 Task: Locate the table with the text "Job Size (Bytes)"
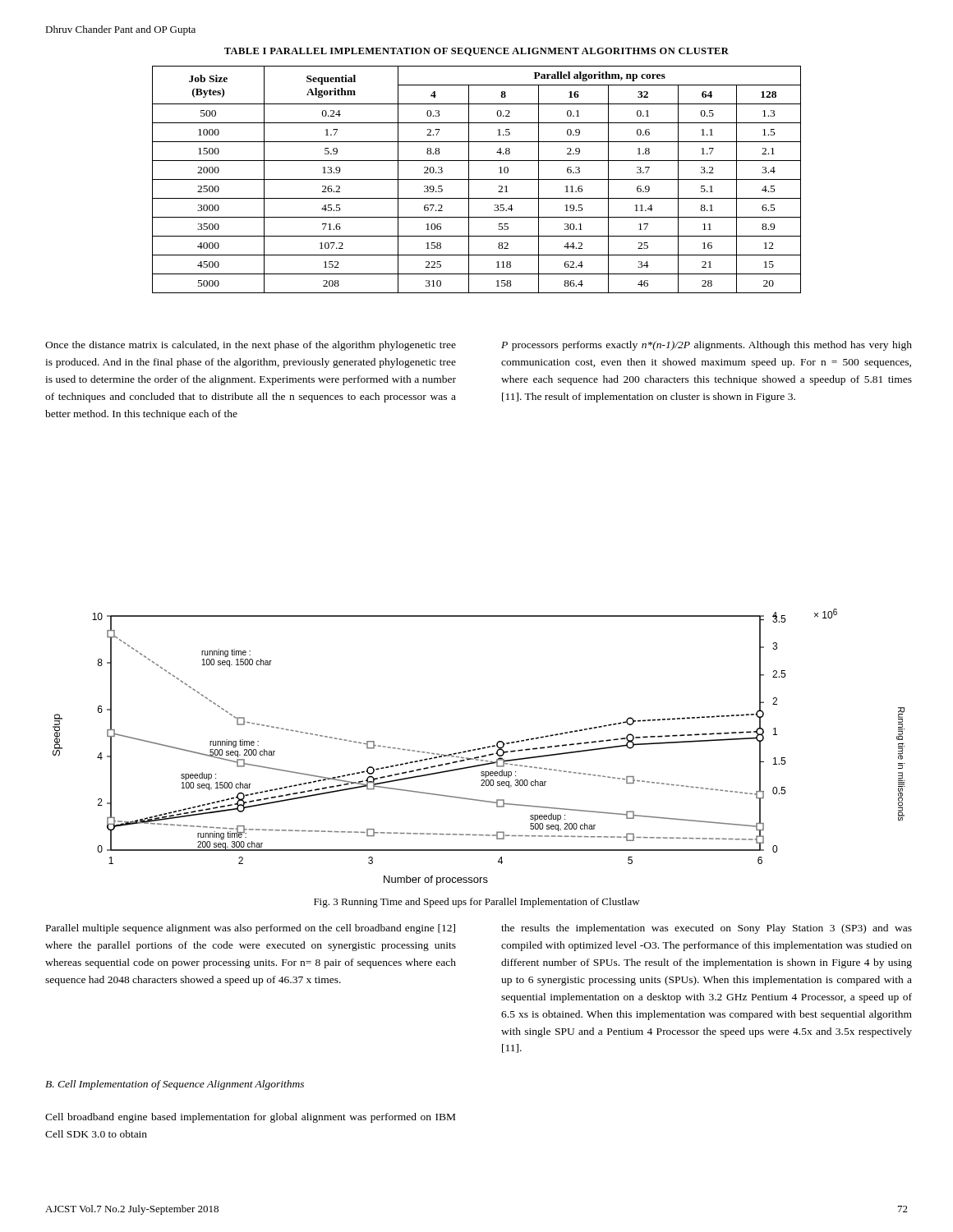pos(476,179)
